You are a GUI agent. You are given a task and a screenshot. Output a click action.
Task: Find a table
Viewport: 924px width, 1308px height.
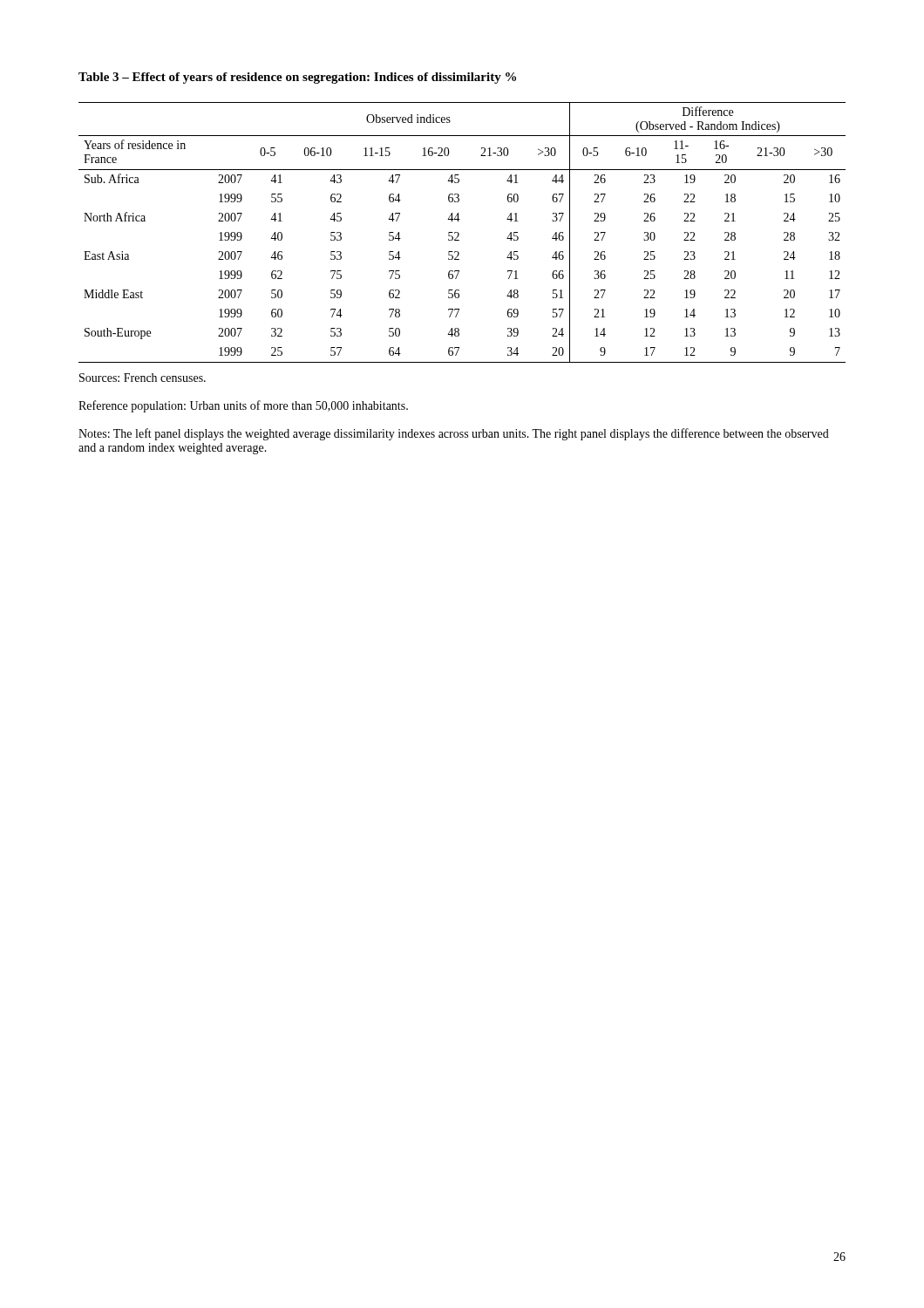(x=462, y=232)
